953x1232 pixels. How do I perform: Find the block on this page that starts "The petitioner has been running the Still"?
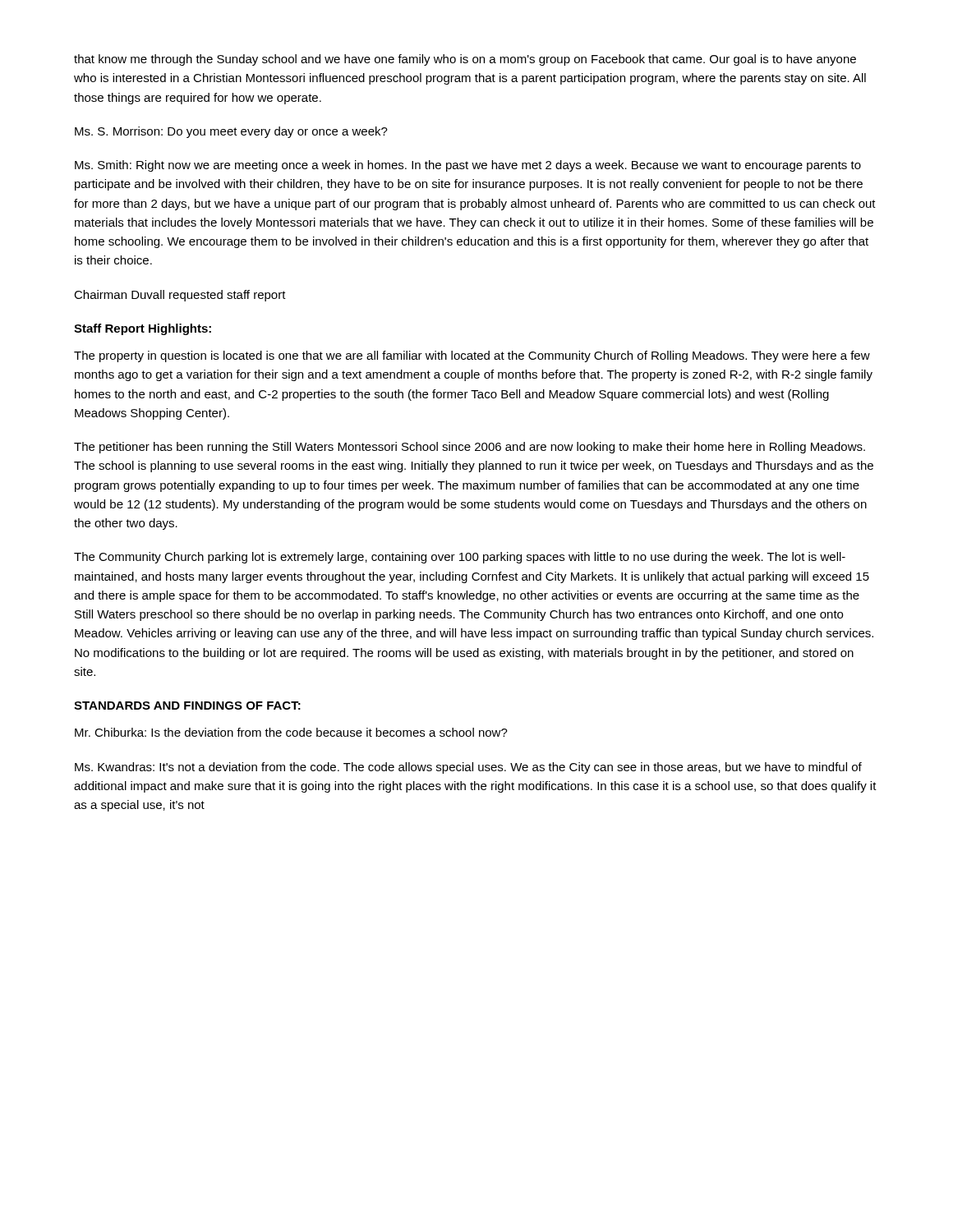(x=474, y=485)
